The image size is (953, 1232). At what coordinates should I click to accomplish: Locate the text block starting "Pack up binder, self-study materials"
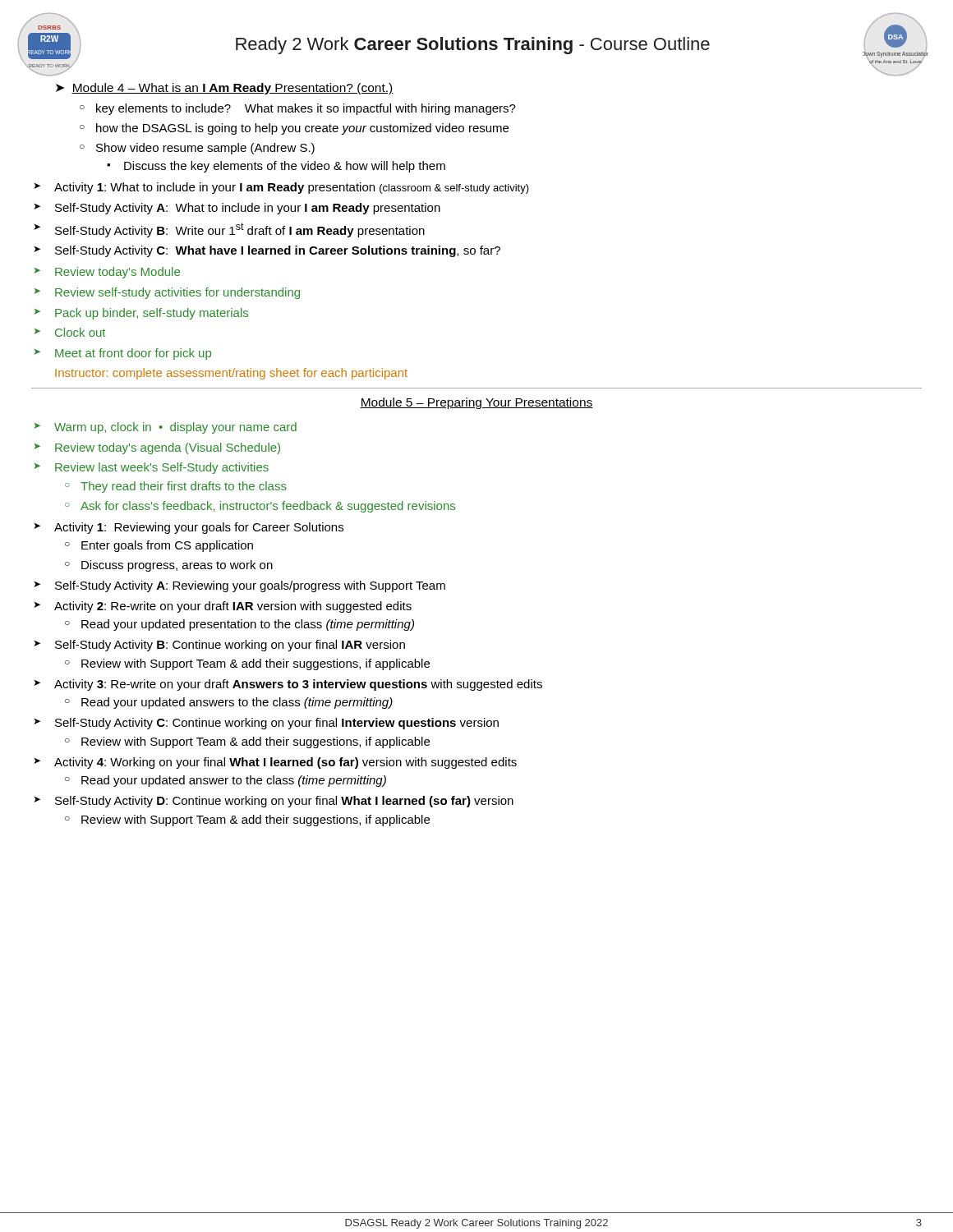coord(151,312)
